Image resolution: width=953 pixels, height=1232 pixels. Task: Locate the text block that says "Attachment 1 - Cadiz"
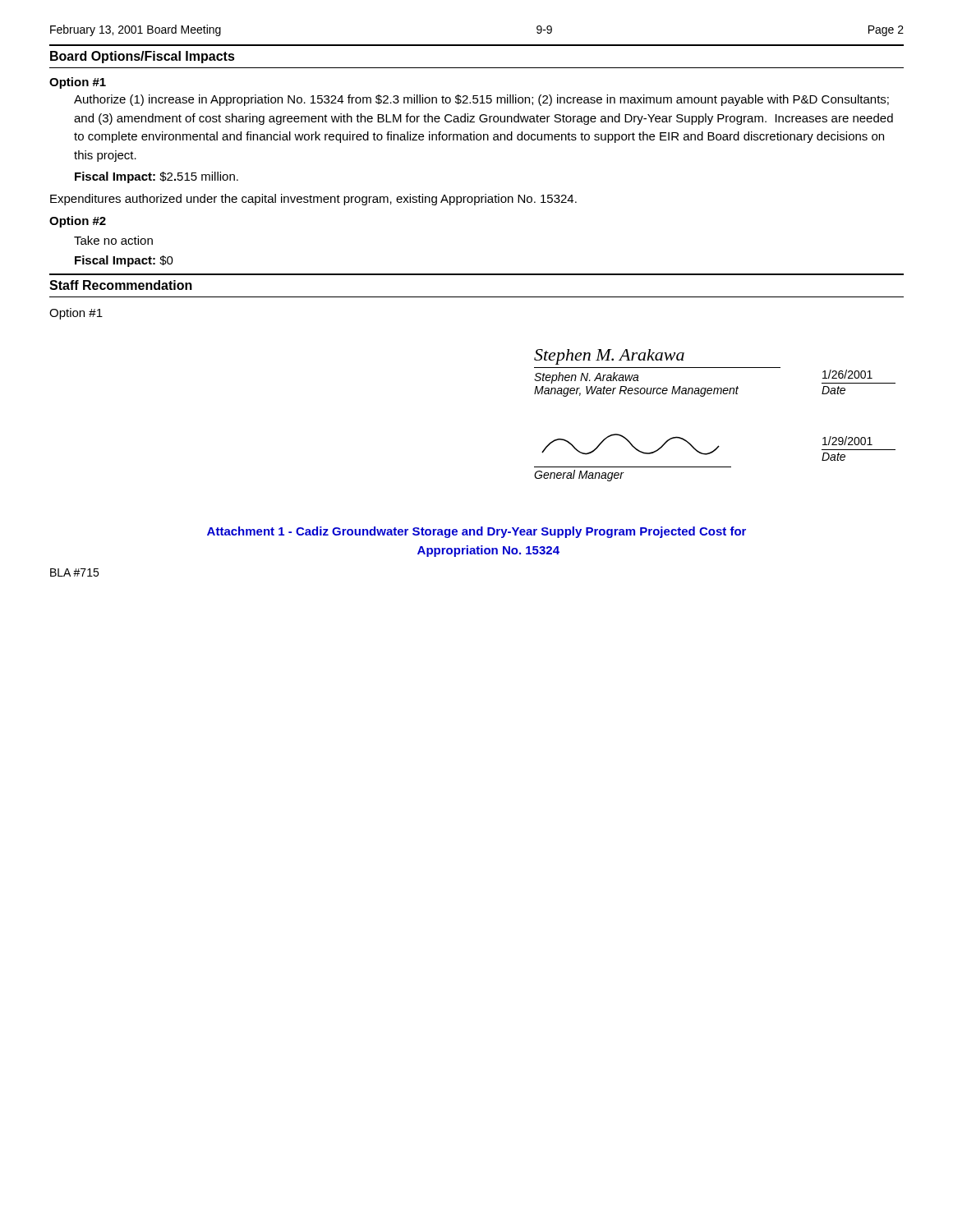point(476,540)
